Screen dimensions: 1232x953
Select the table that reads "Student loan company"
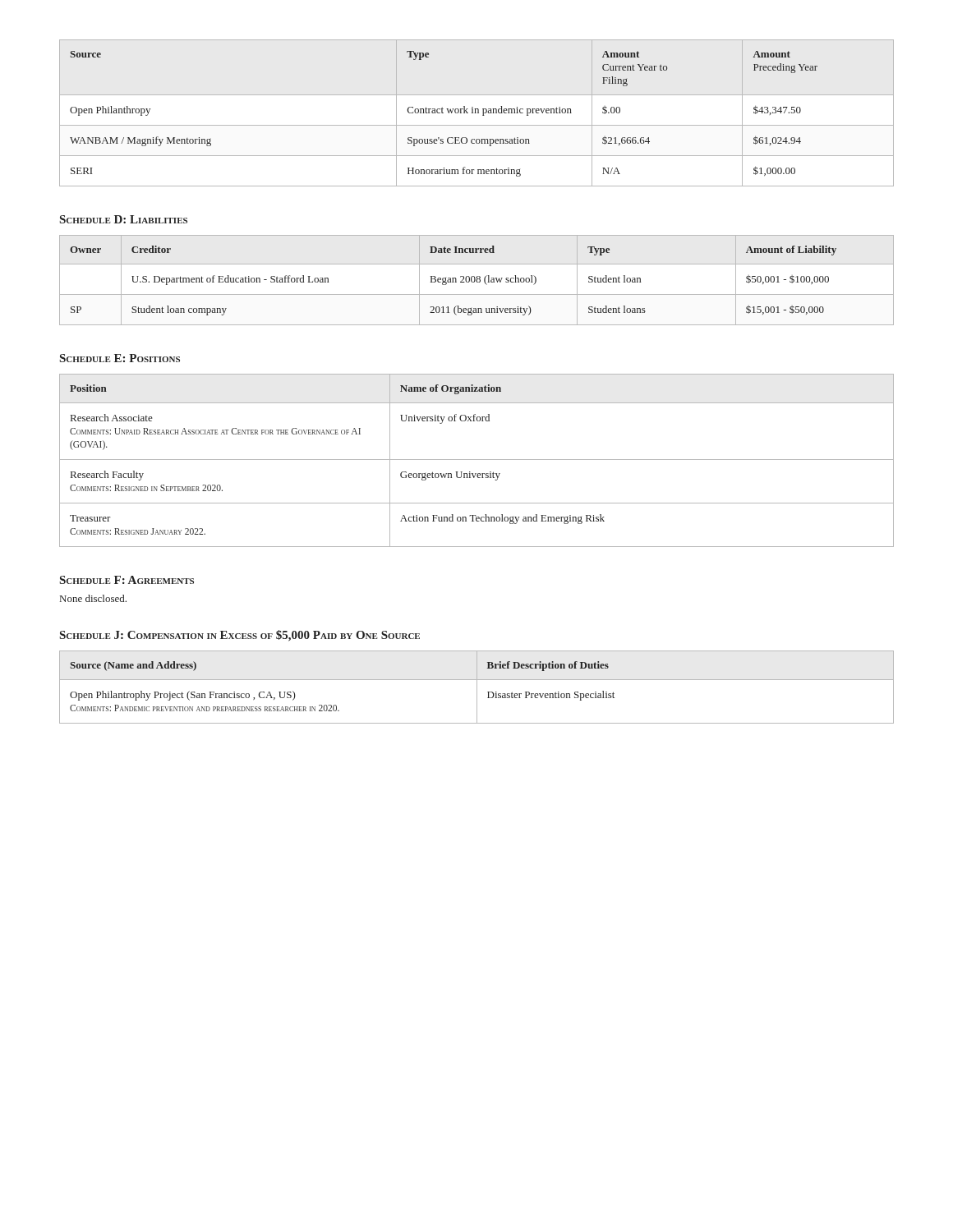tap(476, 280)
